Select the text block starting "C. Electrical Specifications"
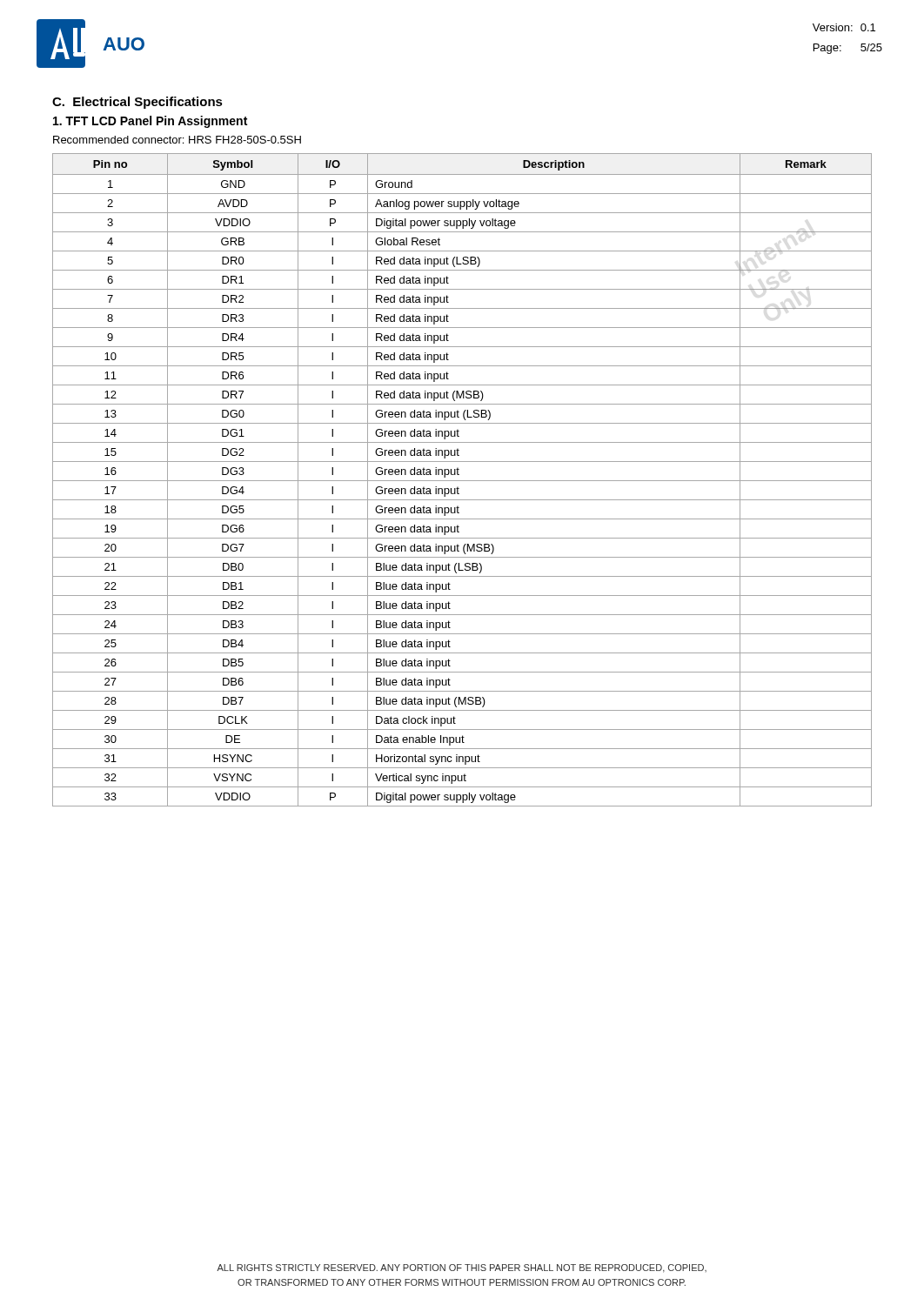Screen dimensions: 1305x924 coord(137,101)
